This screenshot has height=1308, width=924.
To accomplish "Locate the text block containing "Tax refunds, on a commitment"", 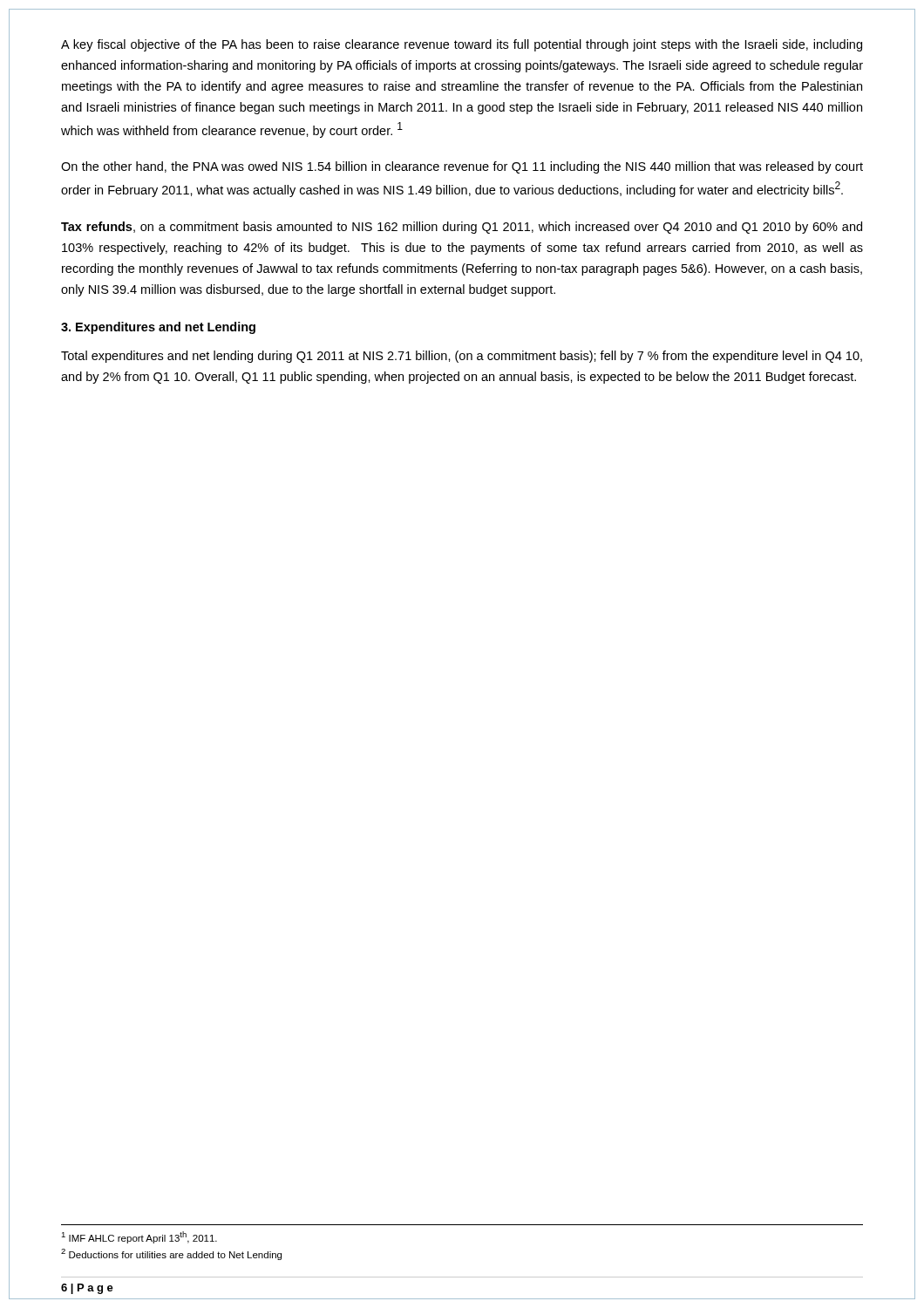I will (x=462, y=258).
